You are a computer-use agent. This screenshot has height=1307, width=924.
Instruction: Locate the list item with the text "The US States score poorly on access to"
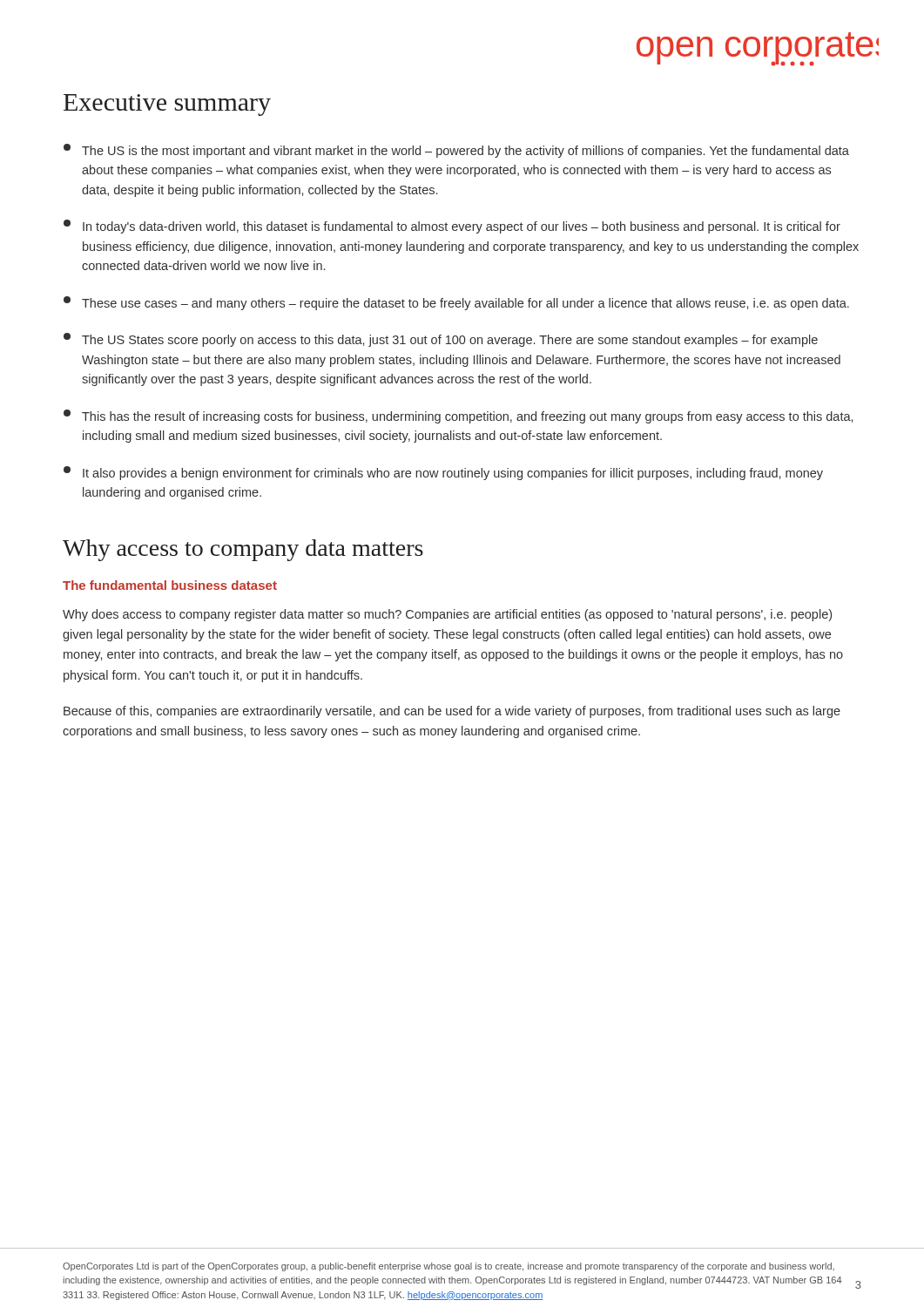coord(462,360)
